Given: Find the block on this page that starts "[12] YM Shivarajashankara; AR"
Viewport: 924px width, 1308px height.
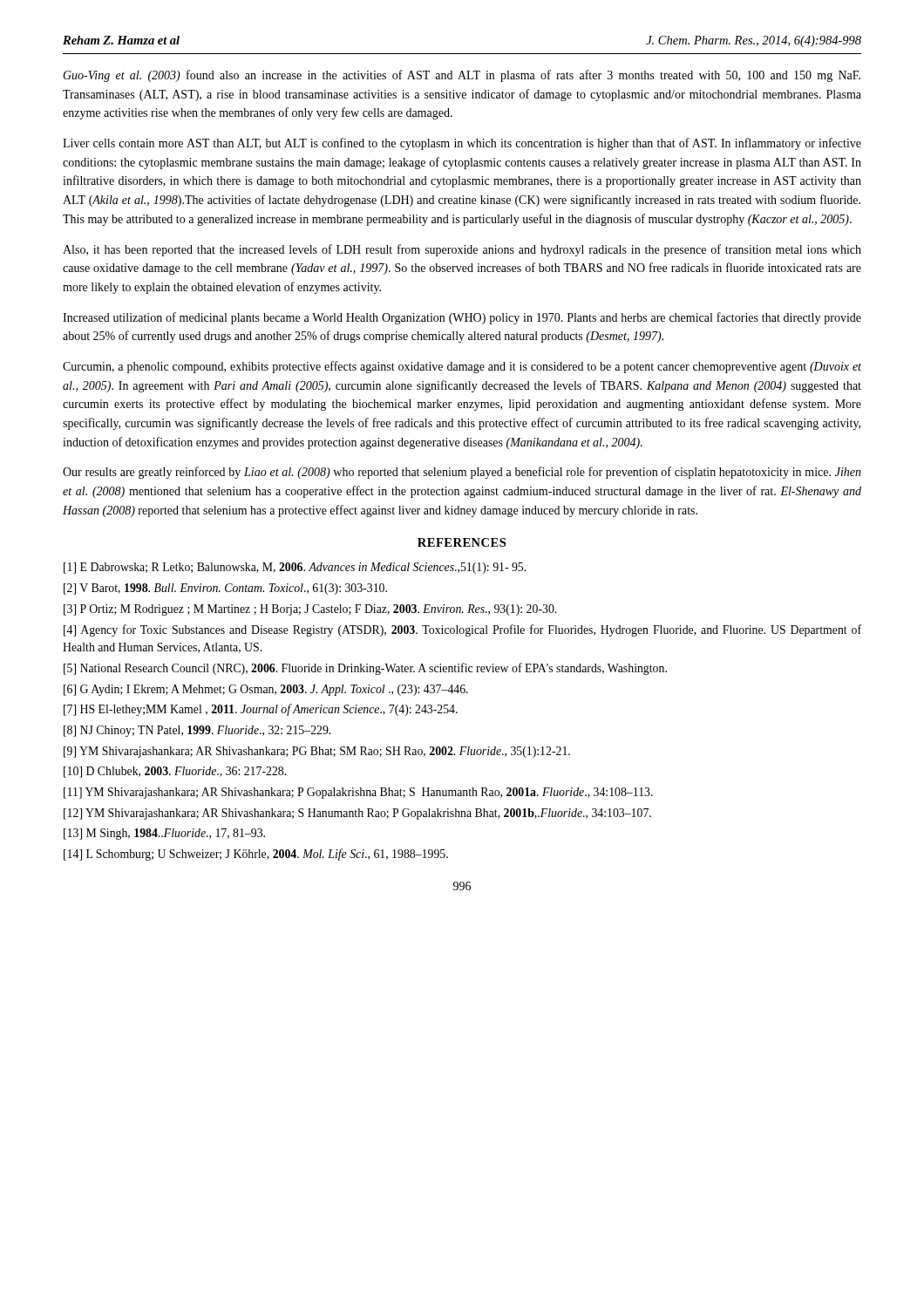Looking at the screenshot, I should click(x=357, y=813).
